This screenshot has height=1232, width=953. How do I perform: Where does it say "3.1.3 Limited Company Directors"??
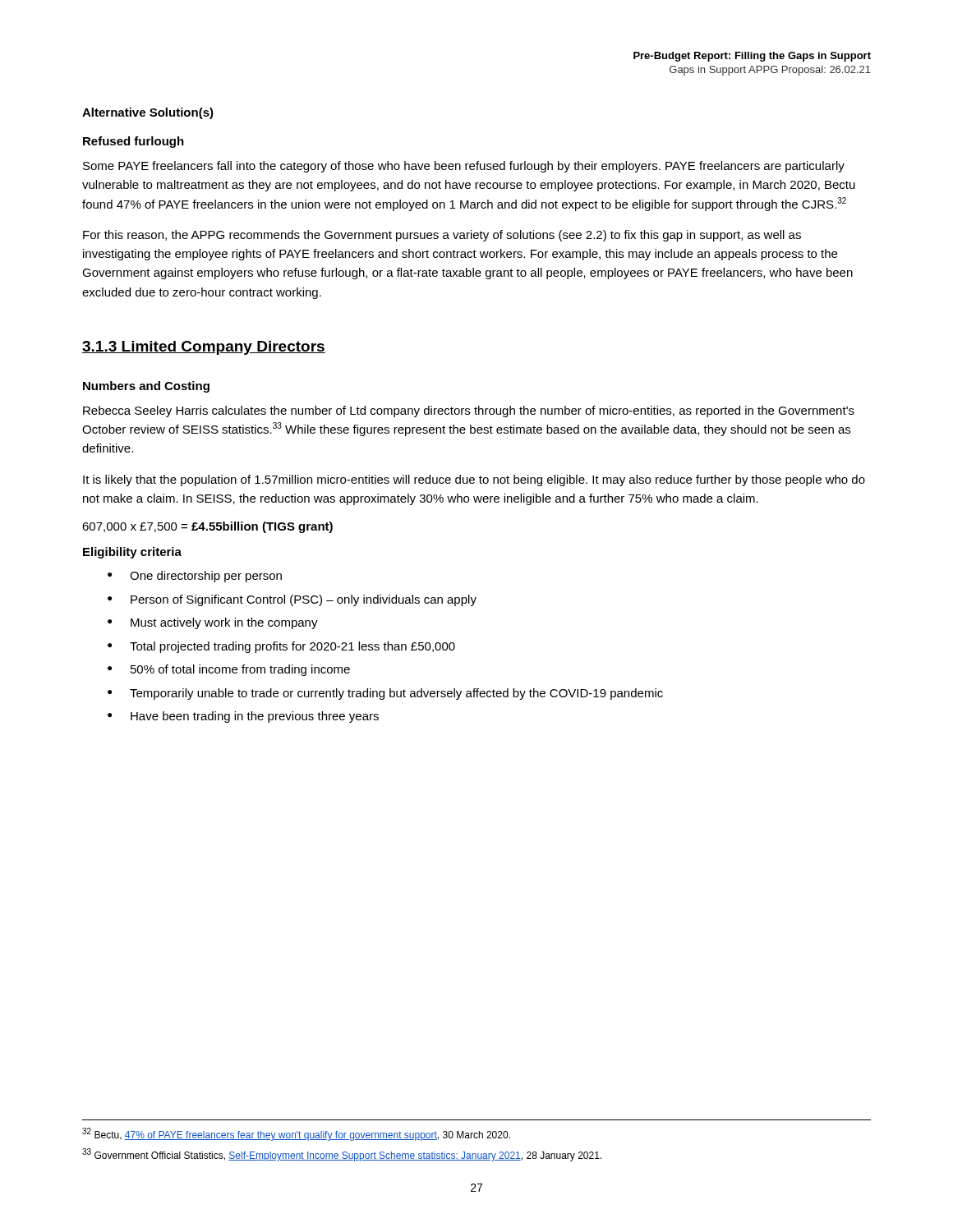click(204, 346)
